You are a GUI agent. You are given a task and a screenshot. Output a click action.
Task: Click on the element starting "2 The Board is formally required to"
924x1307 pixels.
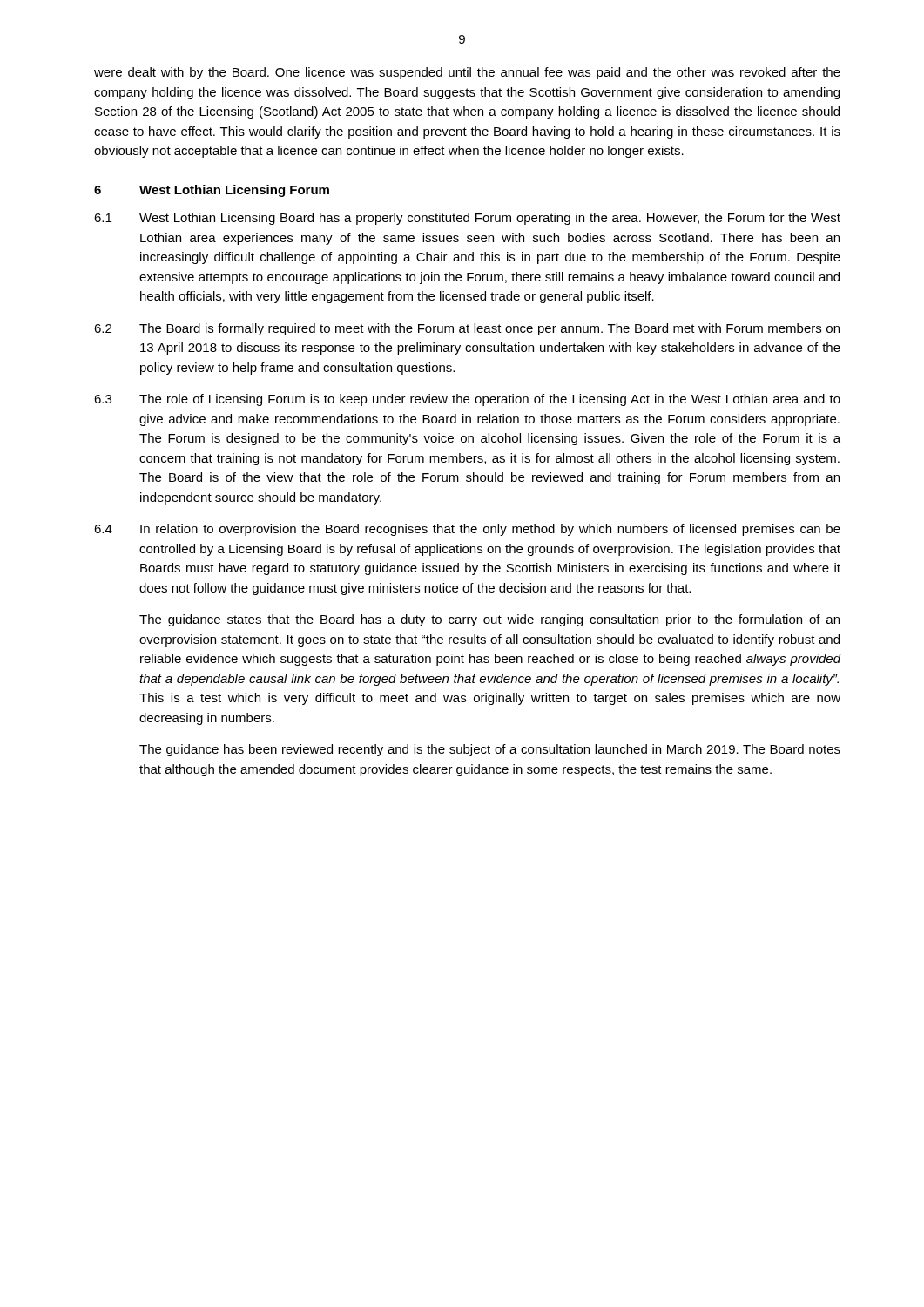tap(467, 348)
